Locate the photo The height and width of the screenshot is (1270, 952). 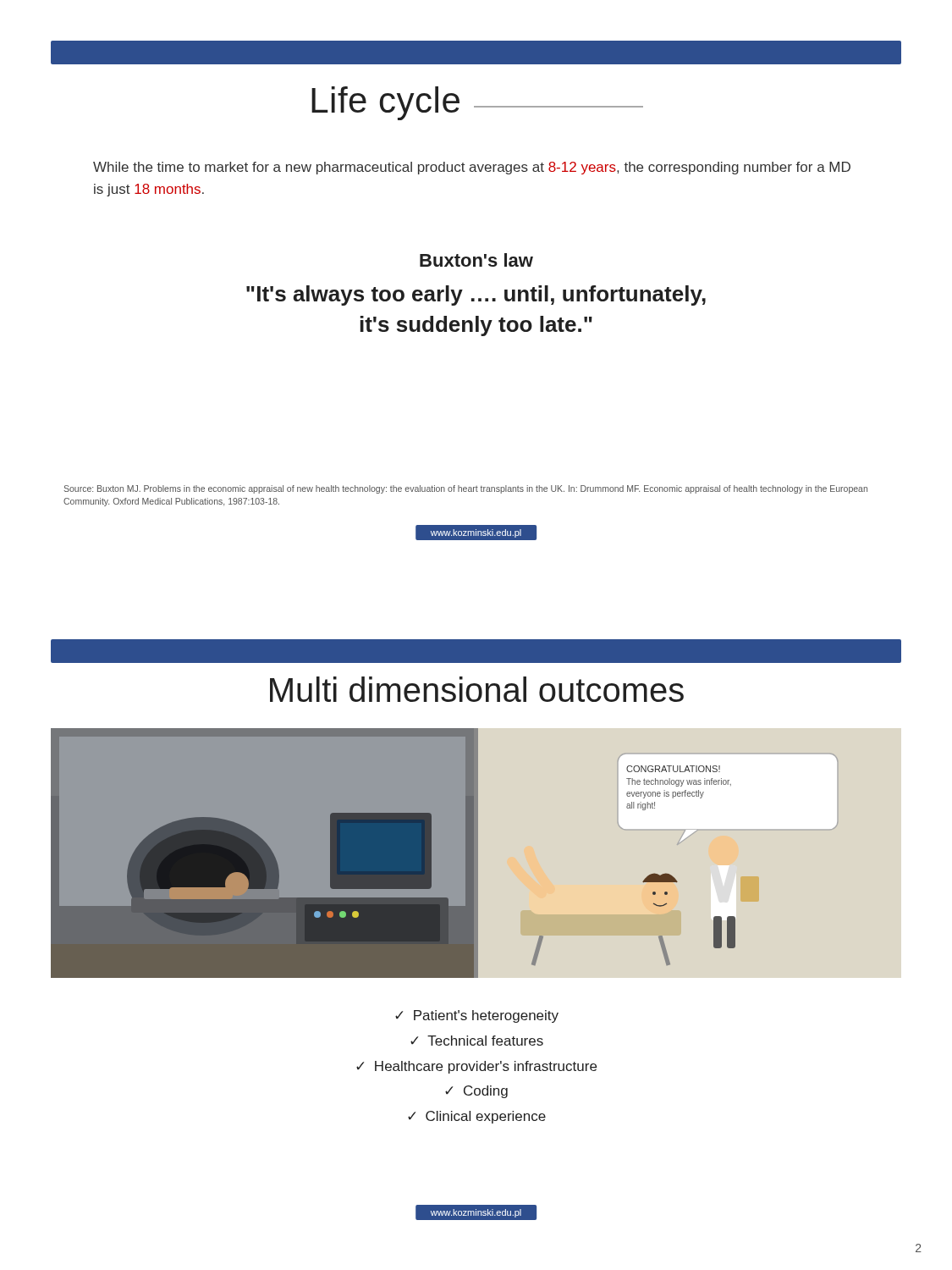pyautogui.click(x=476, y=853)
